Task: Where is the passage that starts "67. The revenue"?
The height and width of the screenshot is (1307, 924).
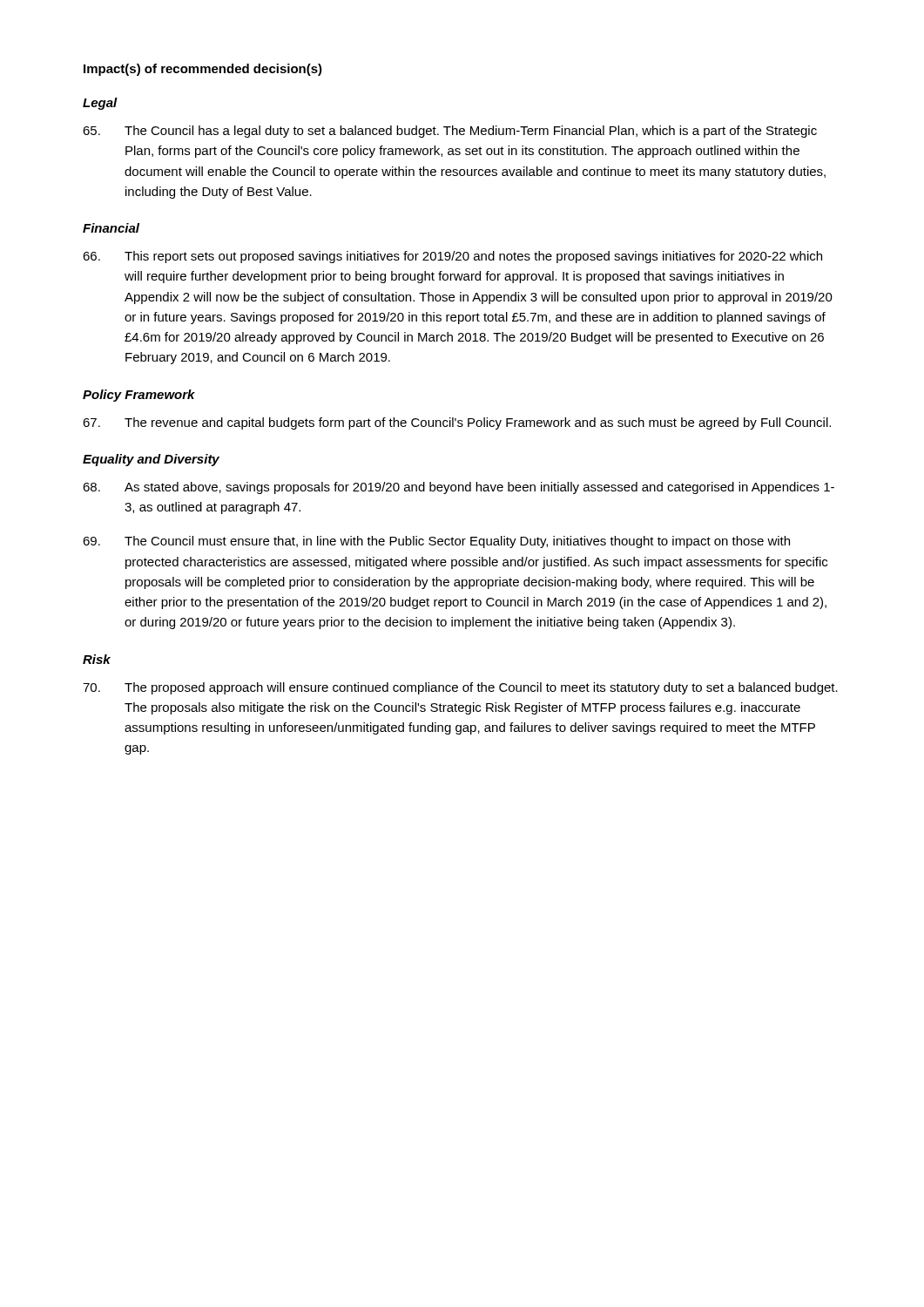Action: click(x=462, y=422)
